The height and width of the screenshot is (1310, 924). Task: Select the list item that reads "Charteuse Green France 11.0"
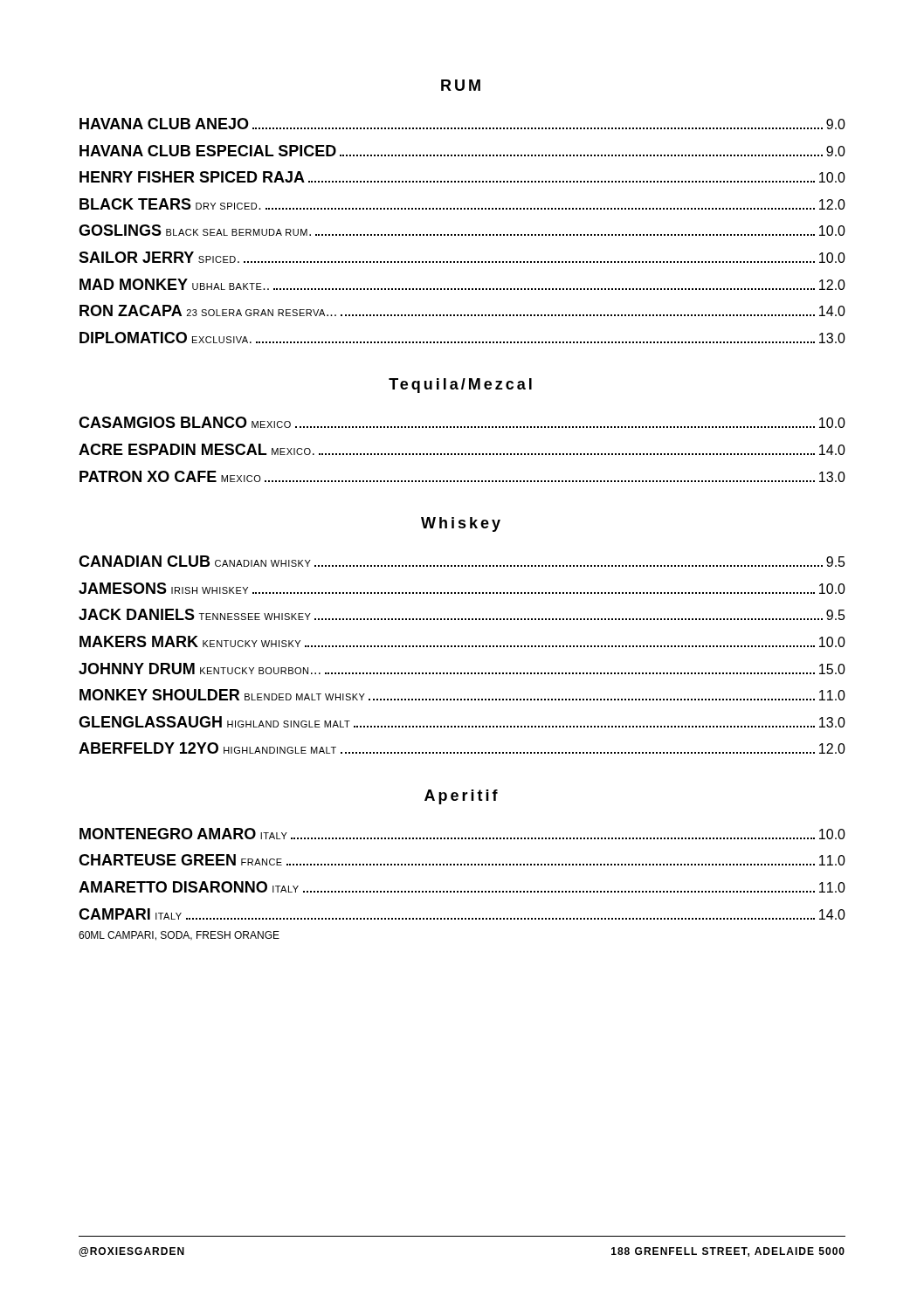click(462, 861)
